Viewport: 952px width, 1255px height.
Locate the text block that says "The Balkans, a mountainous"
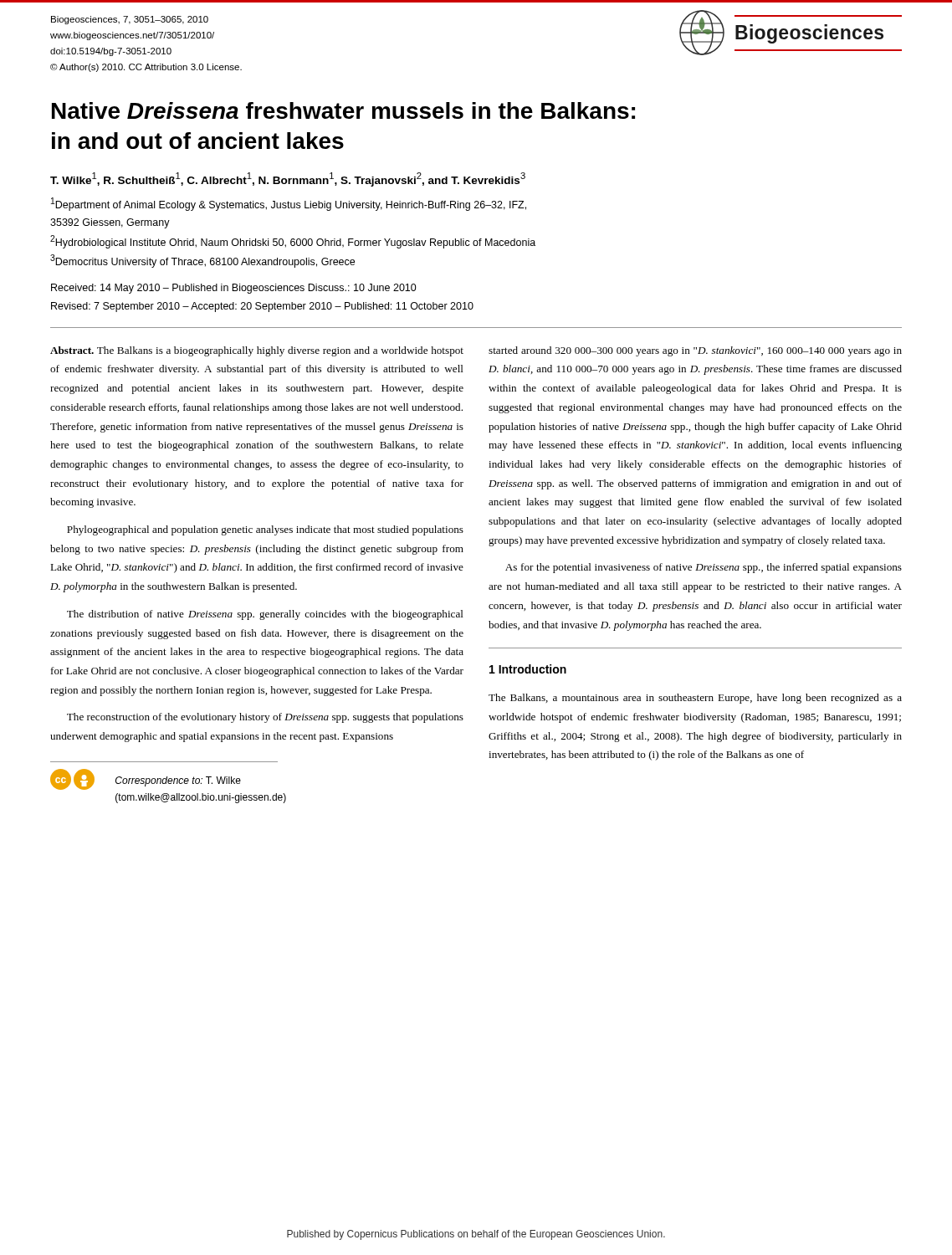[695, 727]
